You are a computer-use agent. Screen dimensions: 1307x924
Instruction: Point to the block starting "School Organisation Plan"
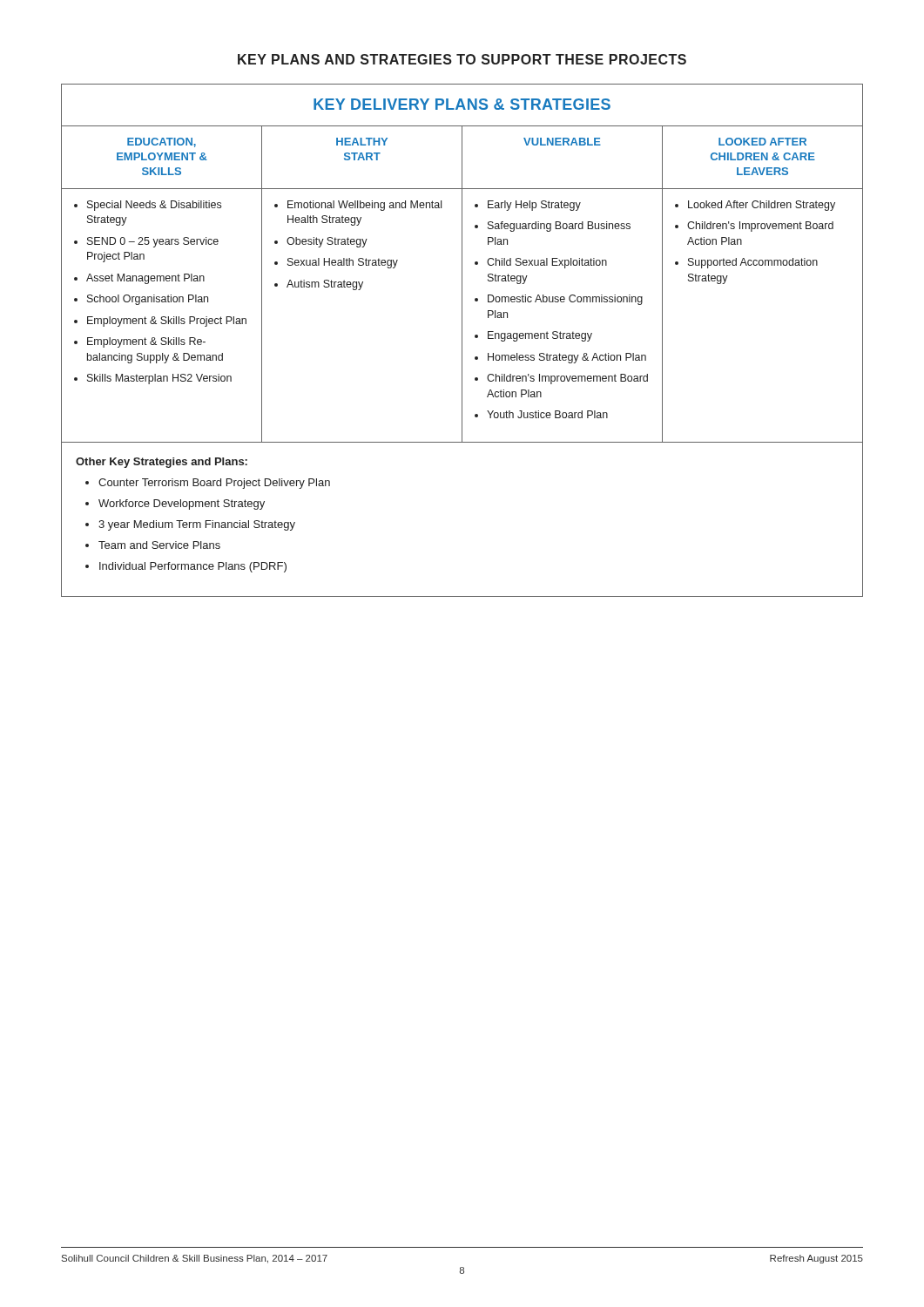(148, 299)
